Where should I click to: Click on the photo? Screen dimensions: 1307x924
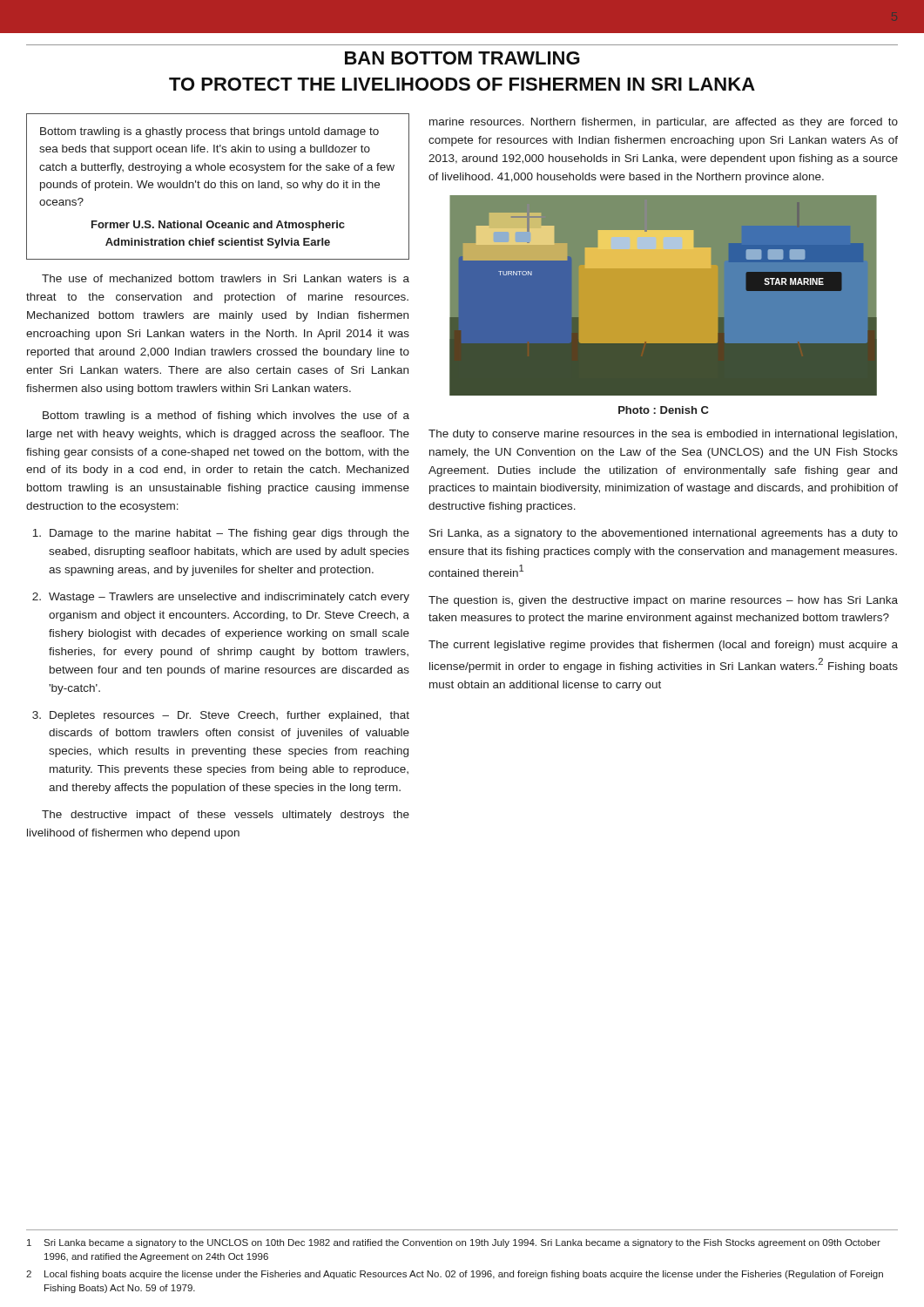pyautogui.click(x=663, y=296)
